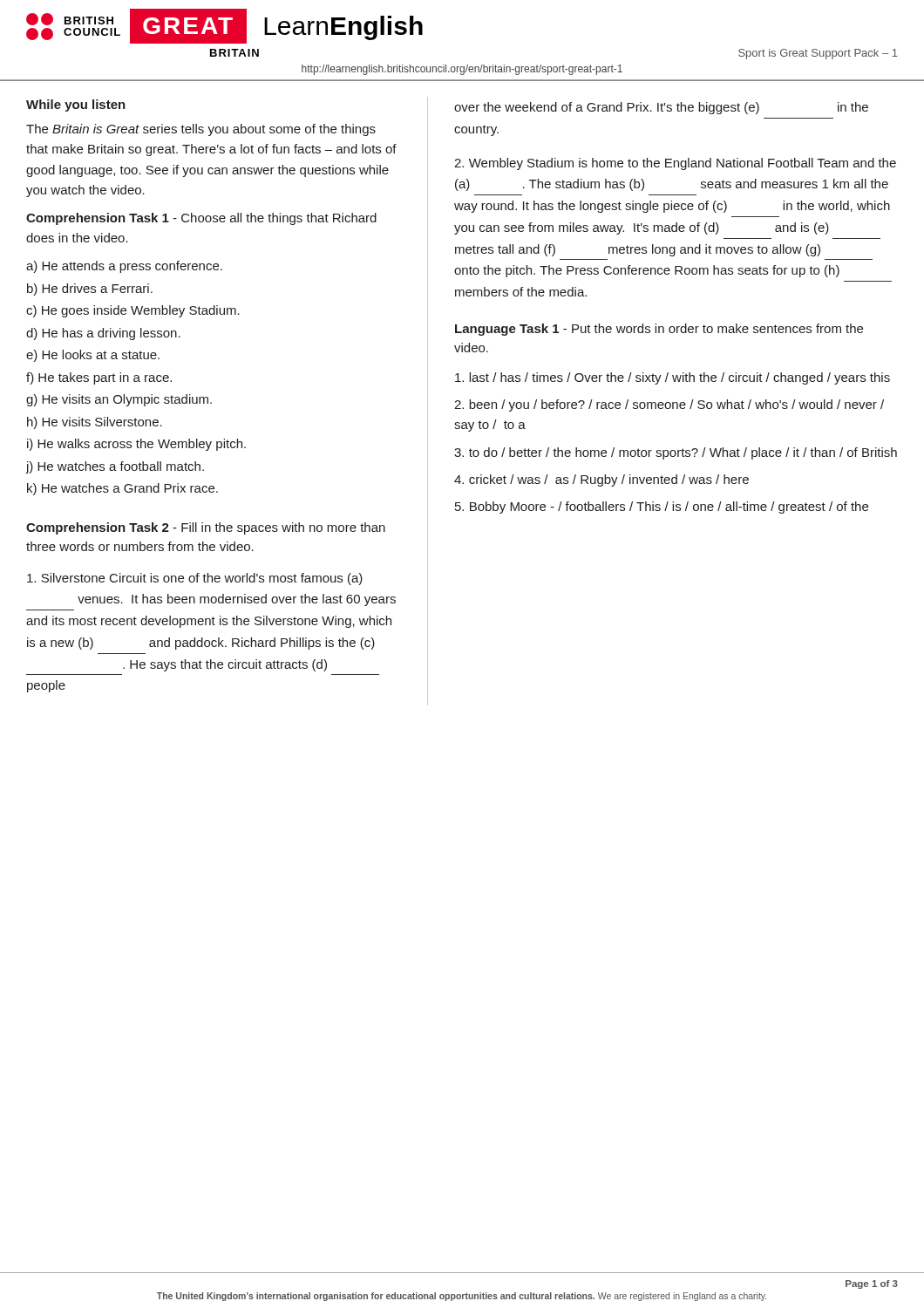Find the element starting "i) He walks across the Wembley"
The height and width of the screenshot is (1308, 924).
click(x=136, y=443)
